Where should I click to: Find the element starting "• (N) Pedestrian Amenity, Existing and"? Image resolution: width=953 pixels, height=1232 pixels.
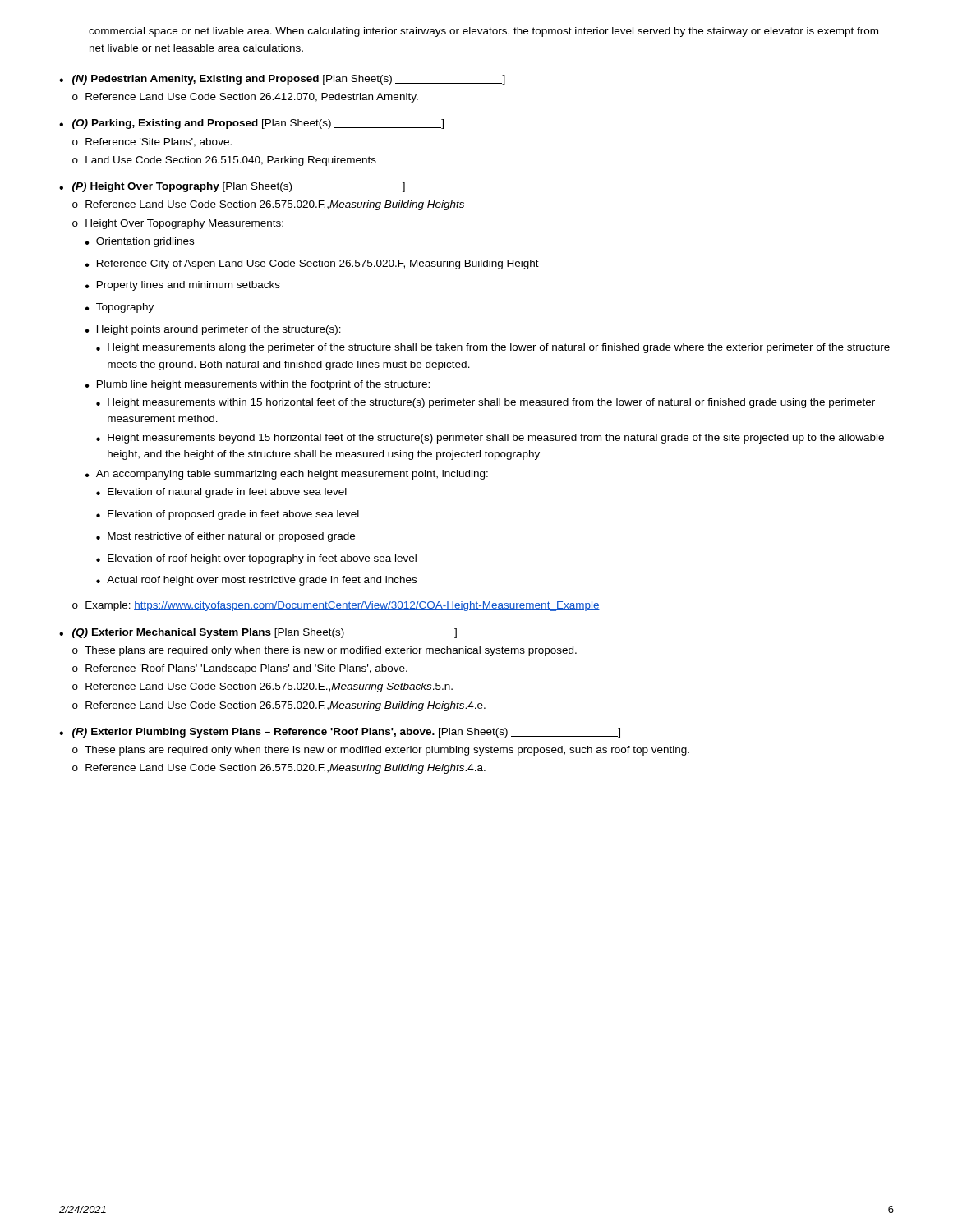click(476, 89)
